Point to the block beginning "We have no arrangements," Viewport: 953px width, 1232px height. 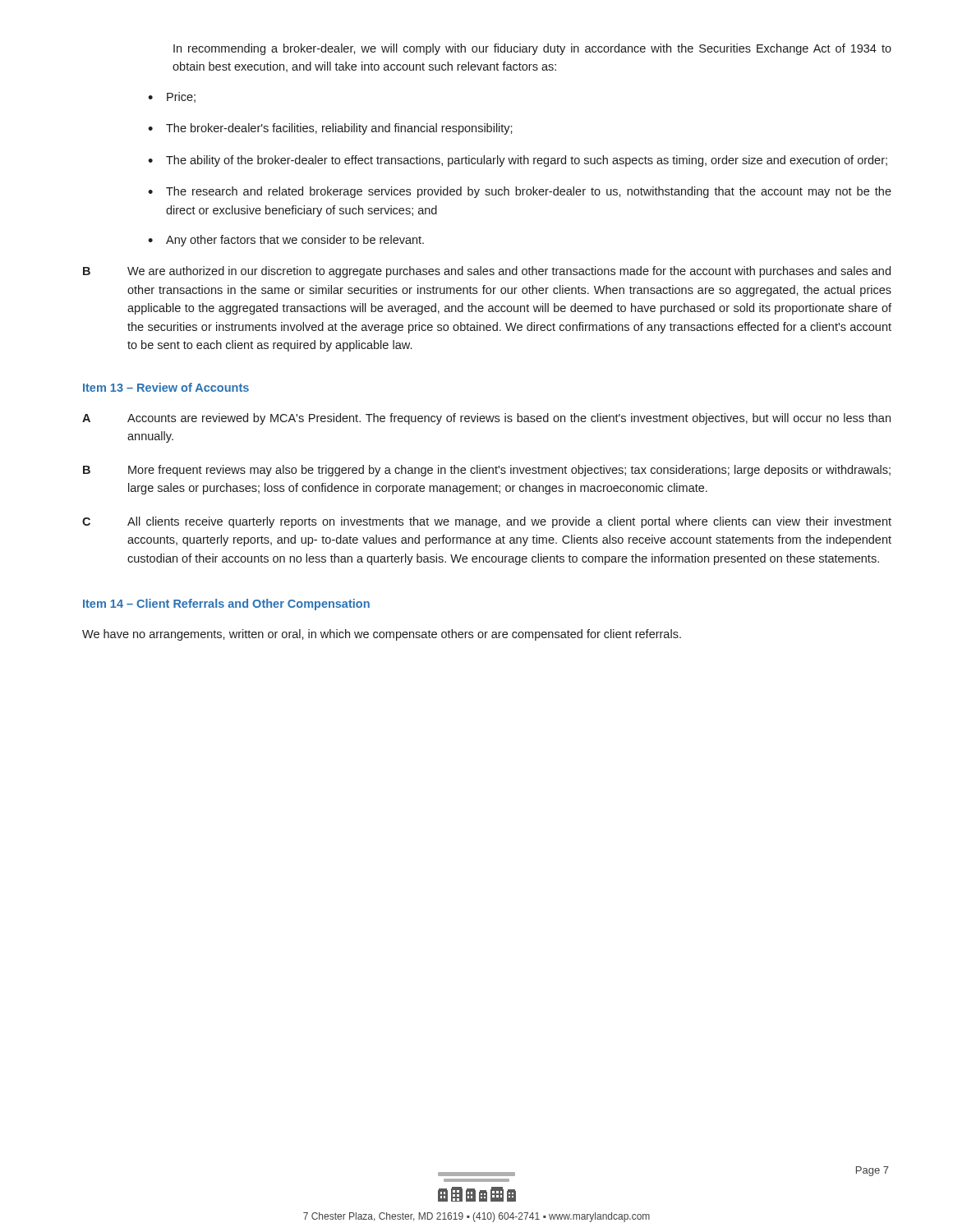point(382,634)
